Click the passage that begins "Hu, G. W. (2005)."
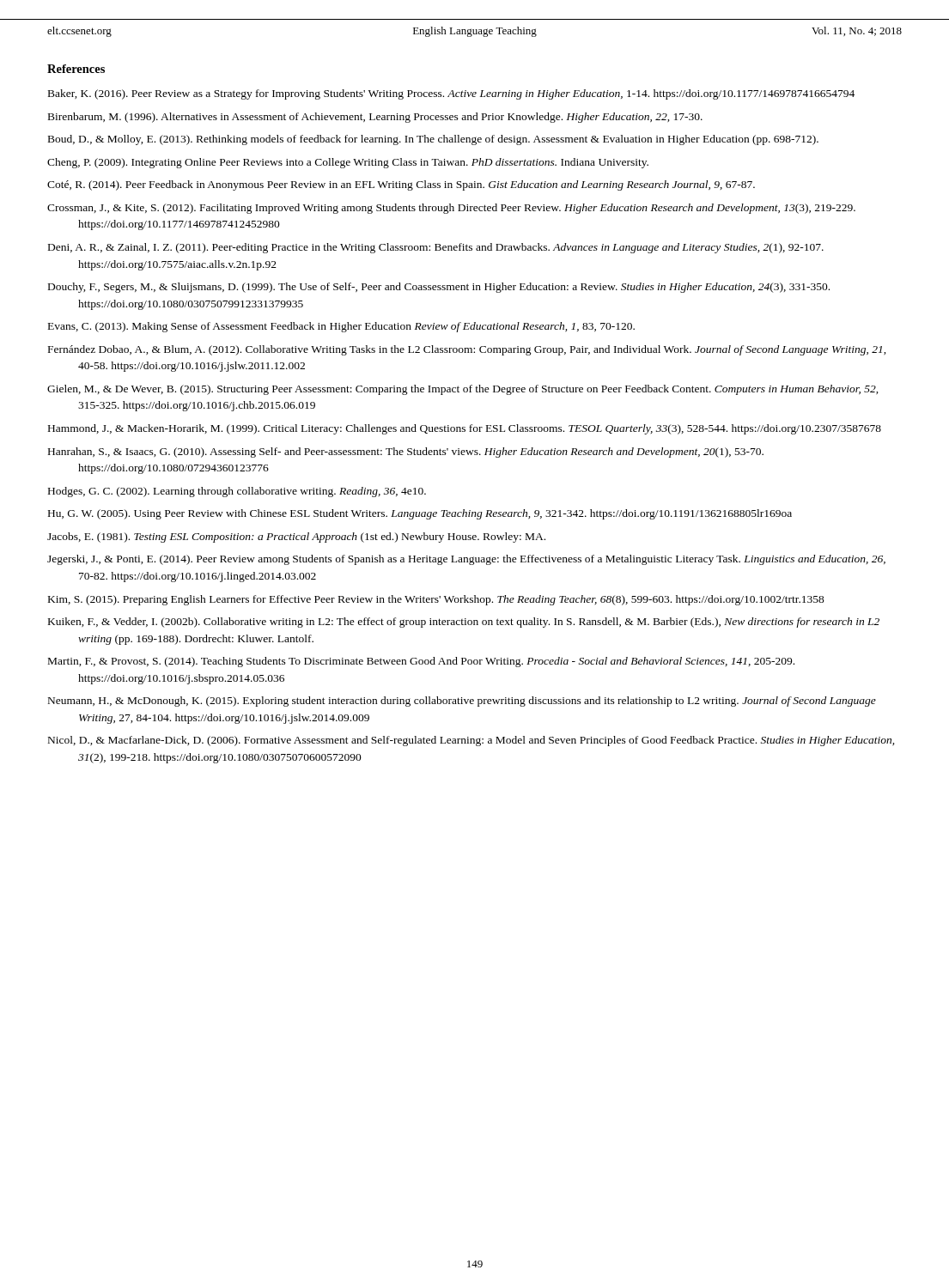The image size is (949, 1288). 420,513
